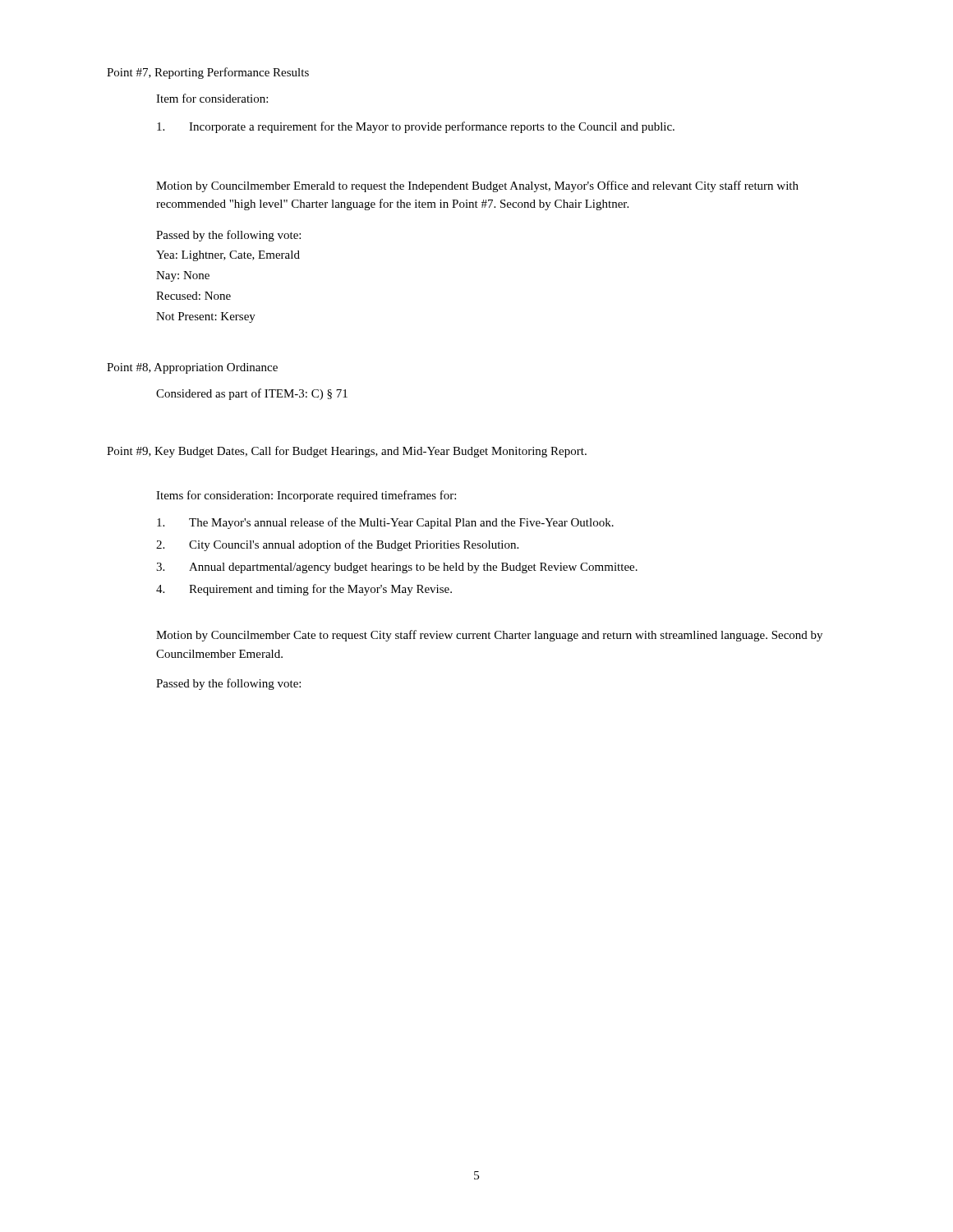Point to the text block starting "The Mayor's annual release of the Multi-Year Capital"
The image size is (953, 1232).
point(501,523)
